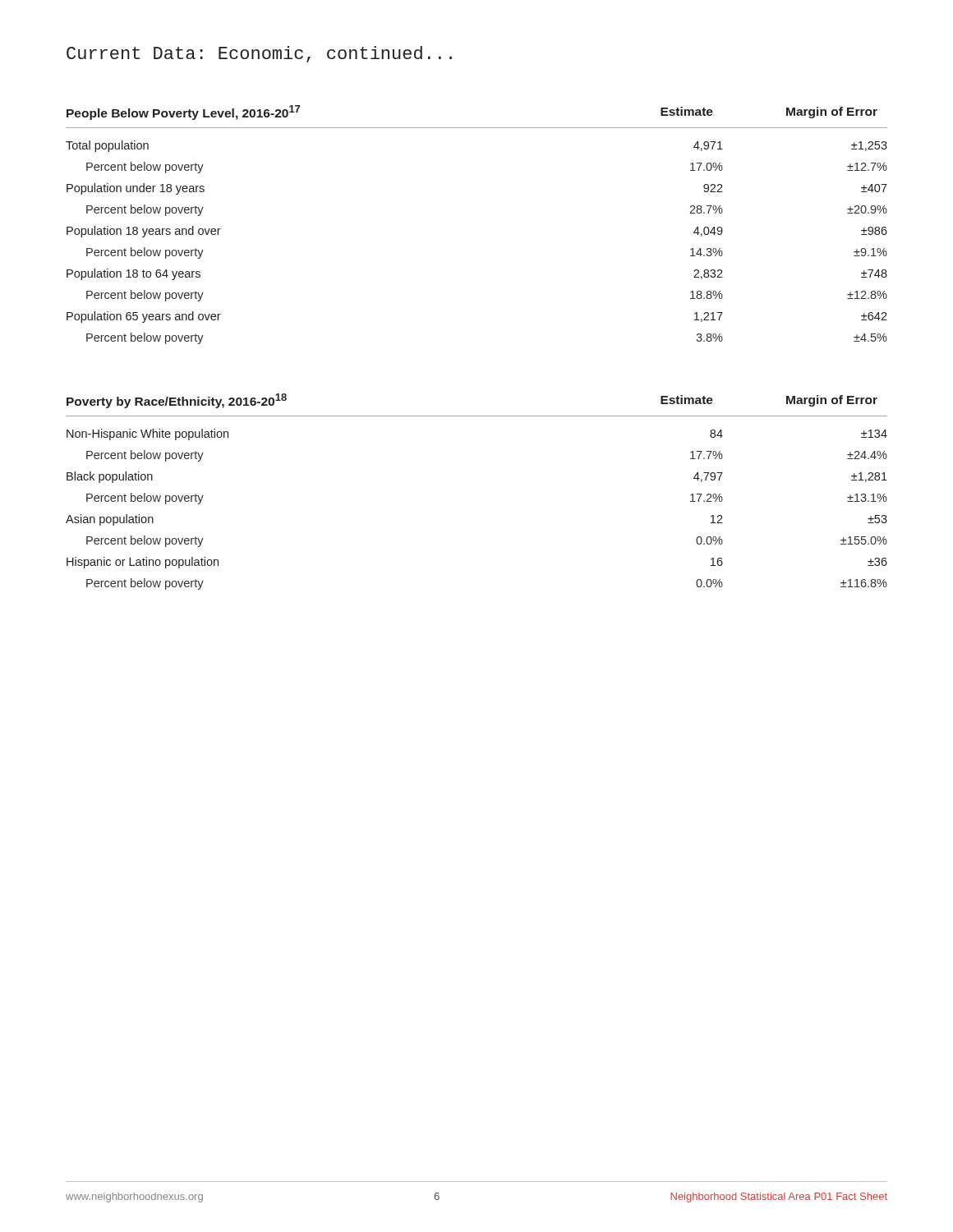Find the table that mentions "Population 65 years"
Image resolution: width=953 pixels, height=1232 pixels.
pyautogui.click(x=476, y=221)
